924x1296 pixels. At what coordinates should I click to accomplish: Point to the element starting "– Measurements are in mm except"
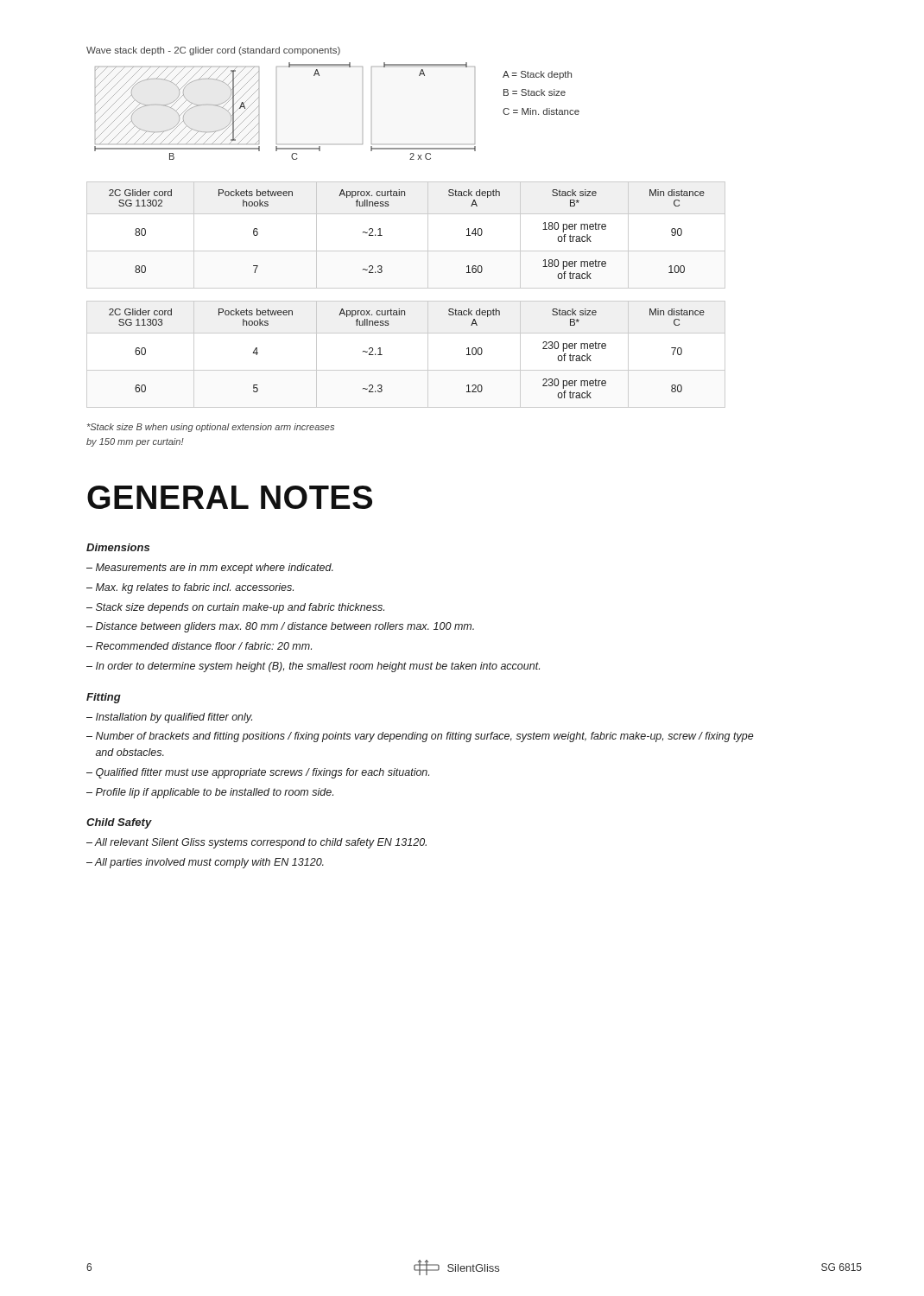click(x=210, y=568)
